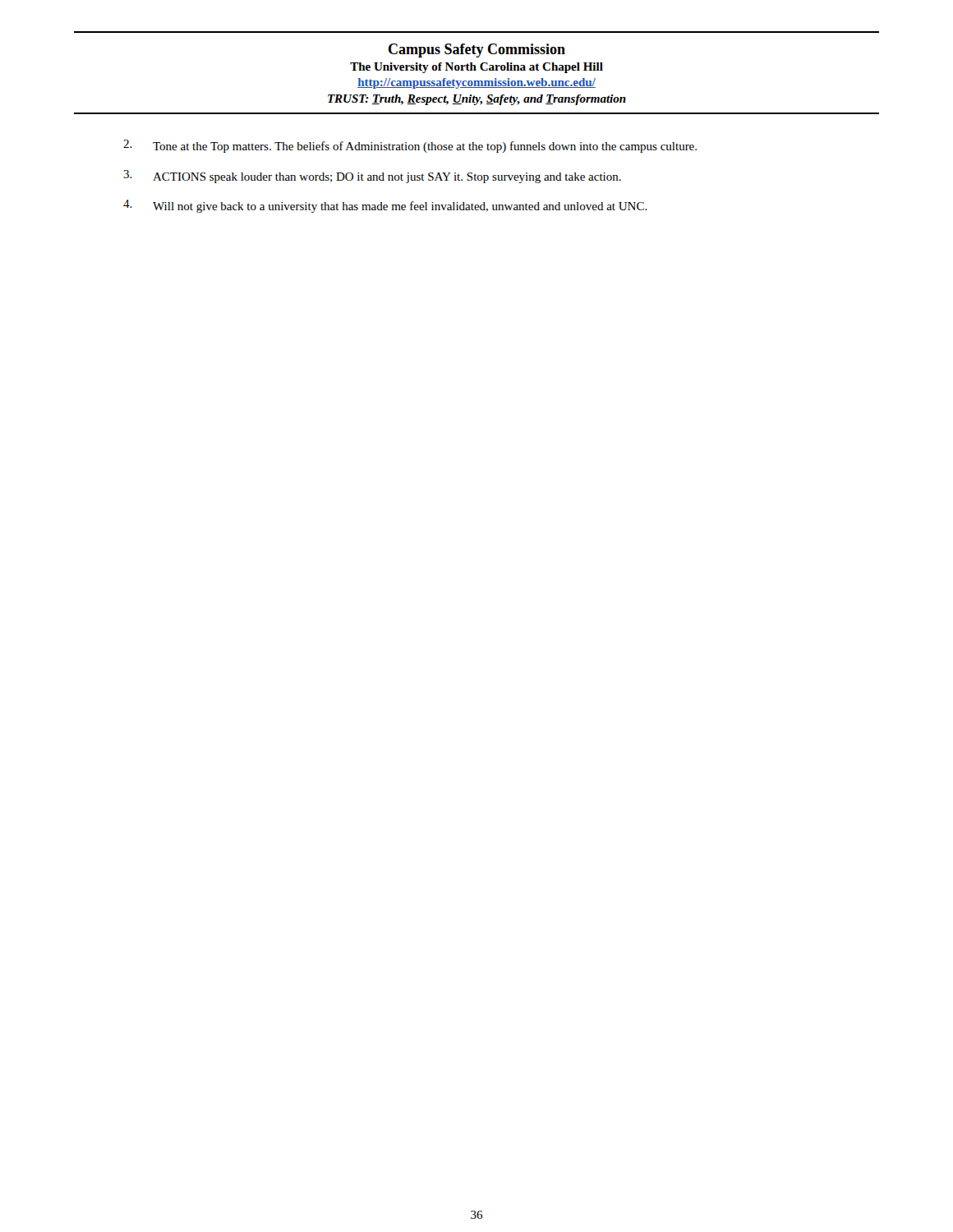Viewport: 953px width, 1232px height.
Task: Select the text block starting "4. Will not give back"
Action: pos(385,206)
